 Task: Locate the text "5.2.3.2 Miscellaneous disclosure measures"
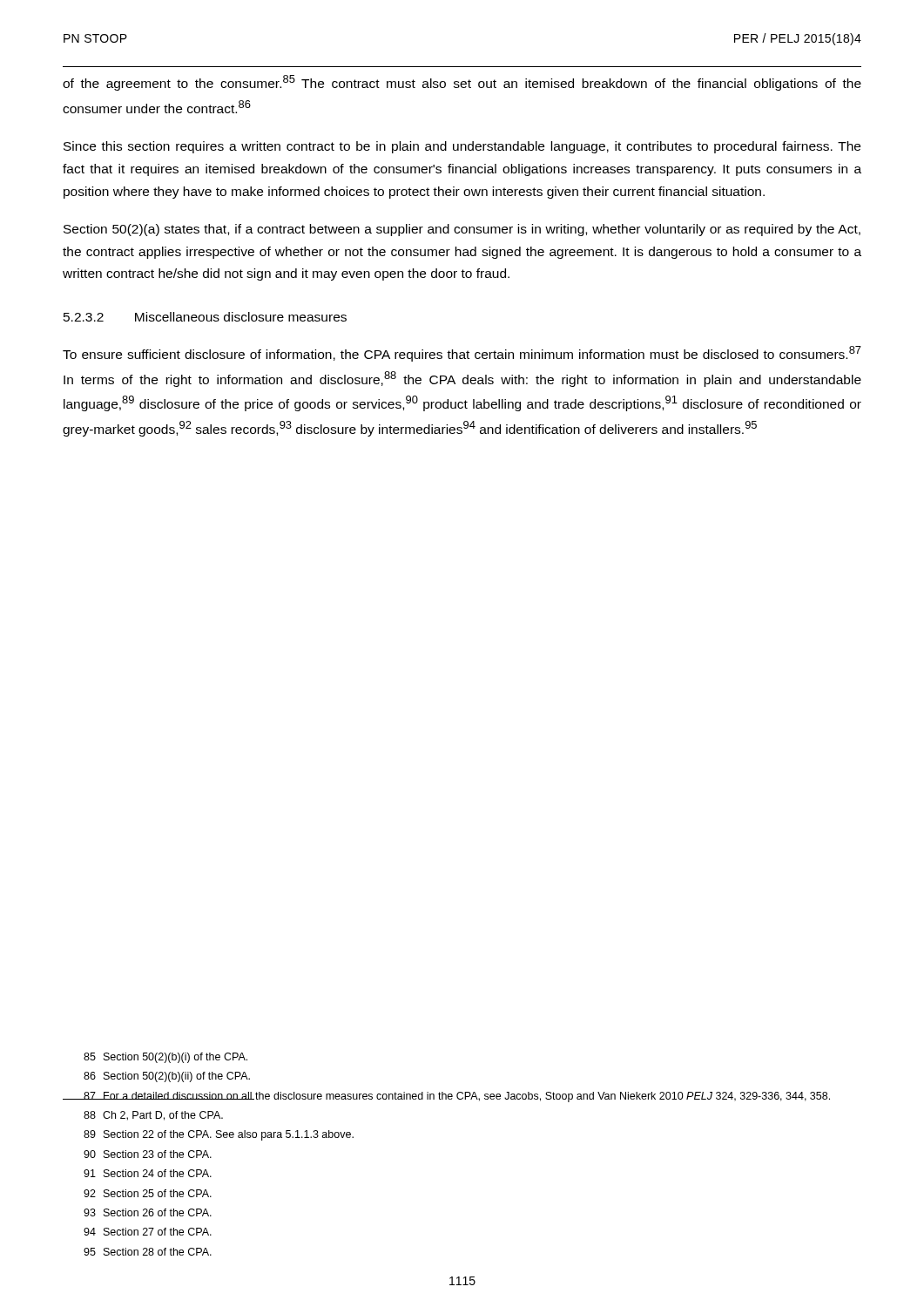205,317
